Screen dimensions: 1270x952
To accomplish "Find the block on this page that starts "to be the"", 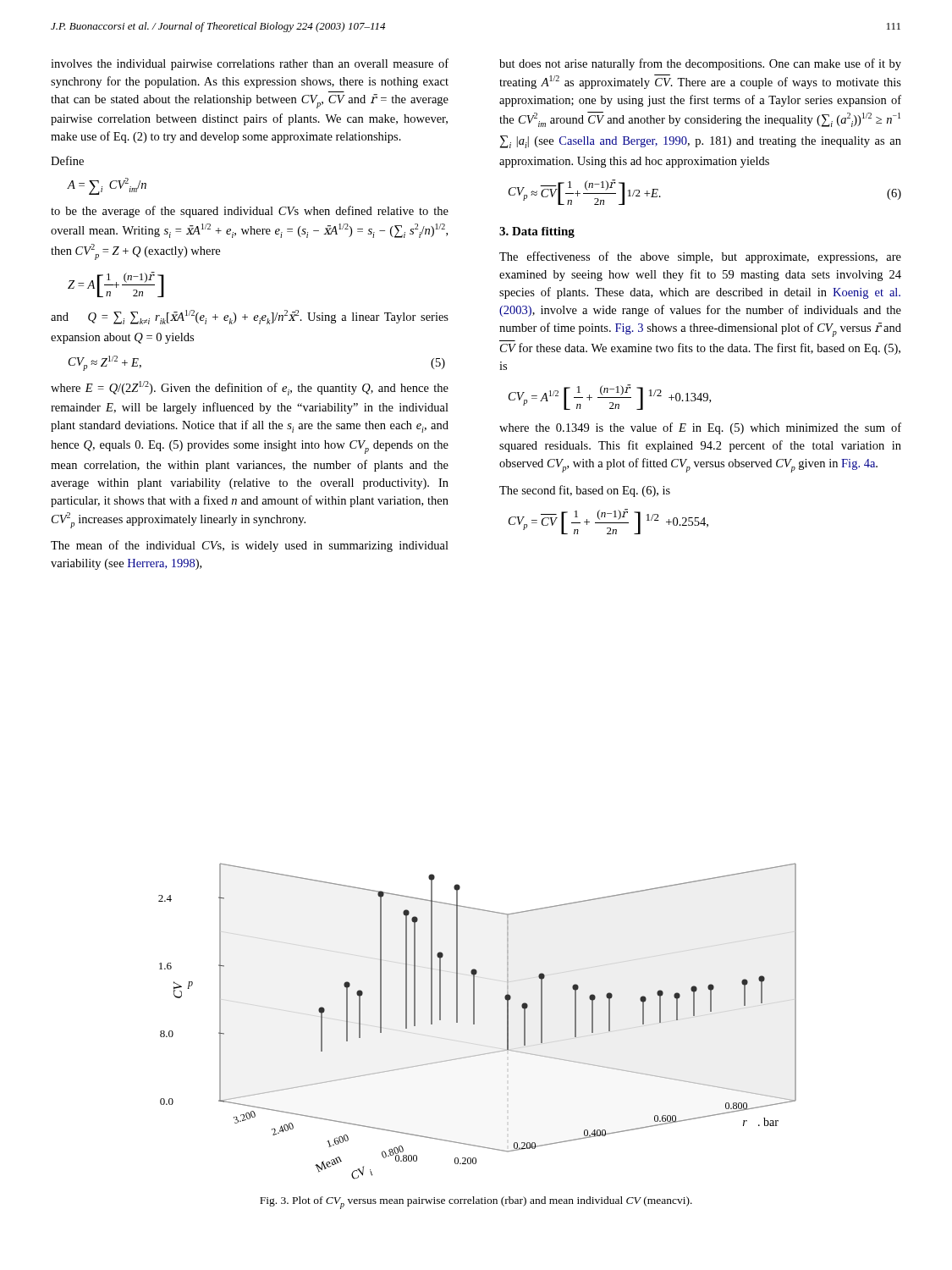I will tap(250, 232).
